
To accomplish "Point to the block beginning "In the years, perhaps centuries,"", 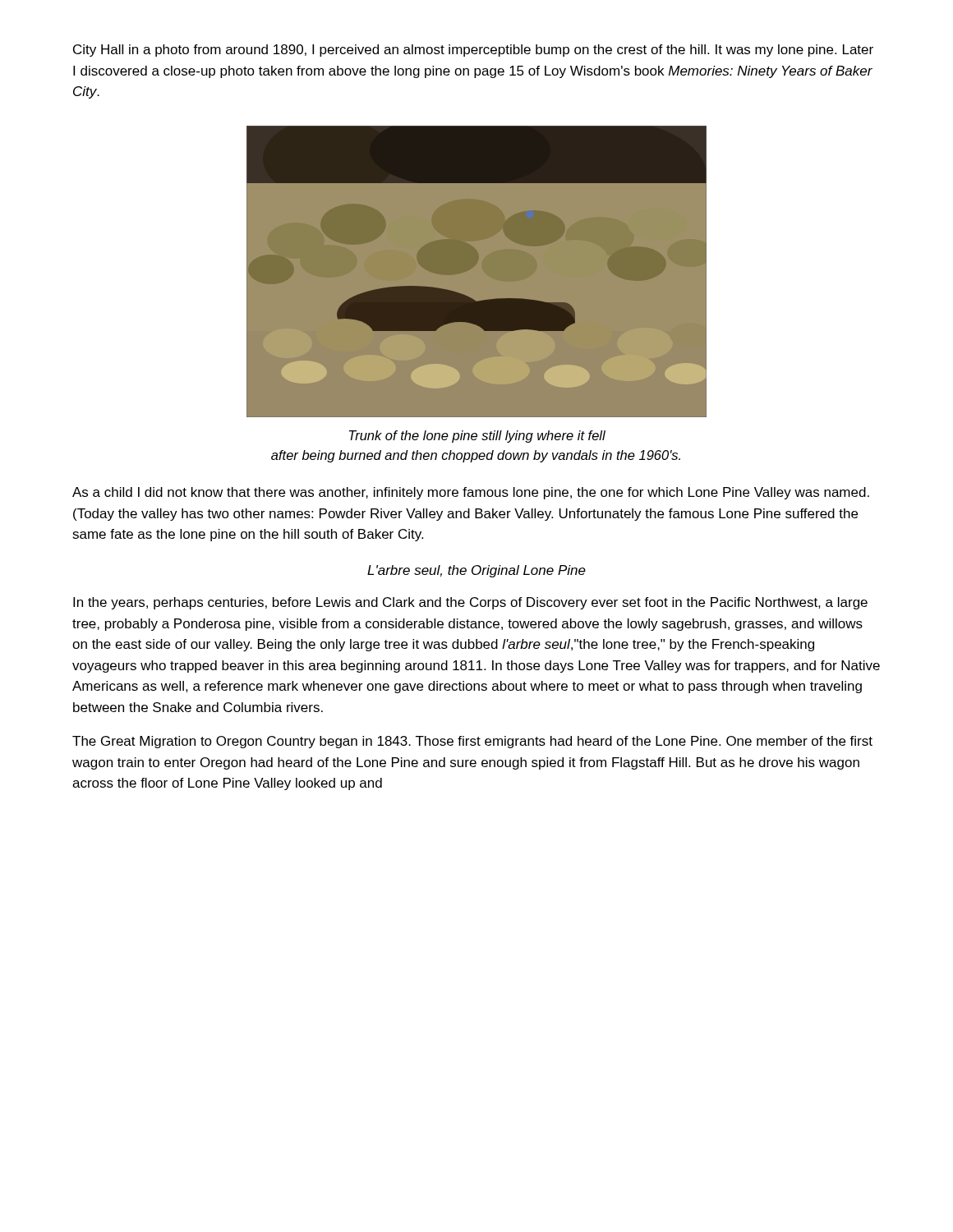I will click(476, 655).
